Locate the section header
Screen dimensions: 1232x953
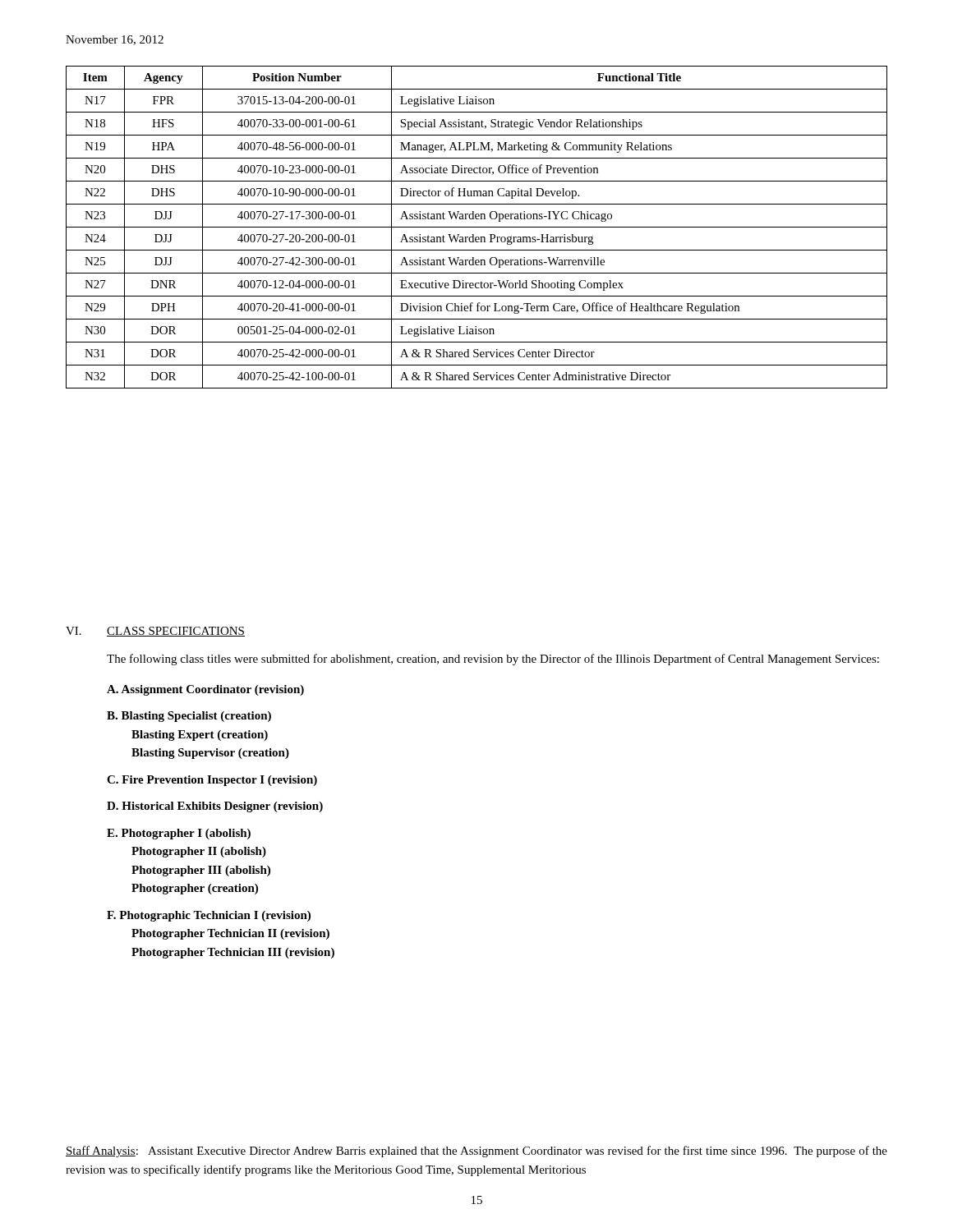155,631
